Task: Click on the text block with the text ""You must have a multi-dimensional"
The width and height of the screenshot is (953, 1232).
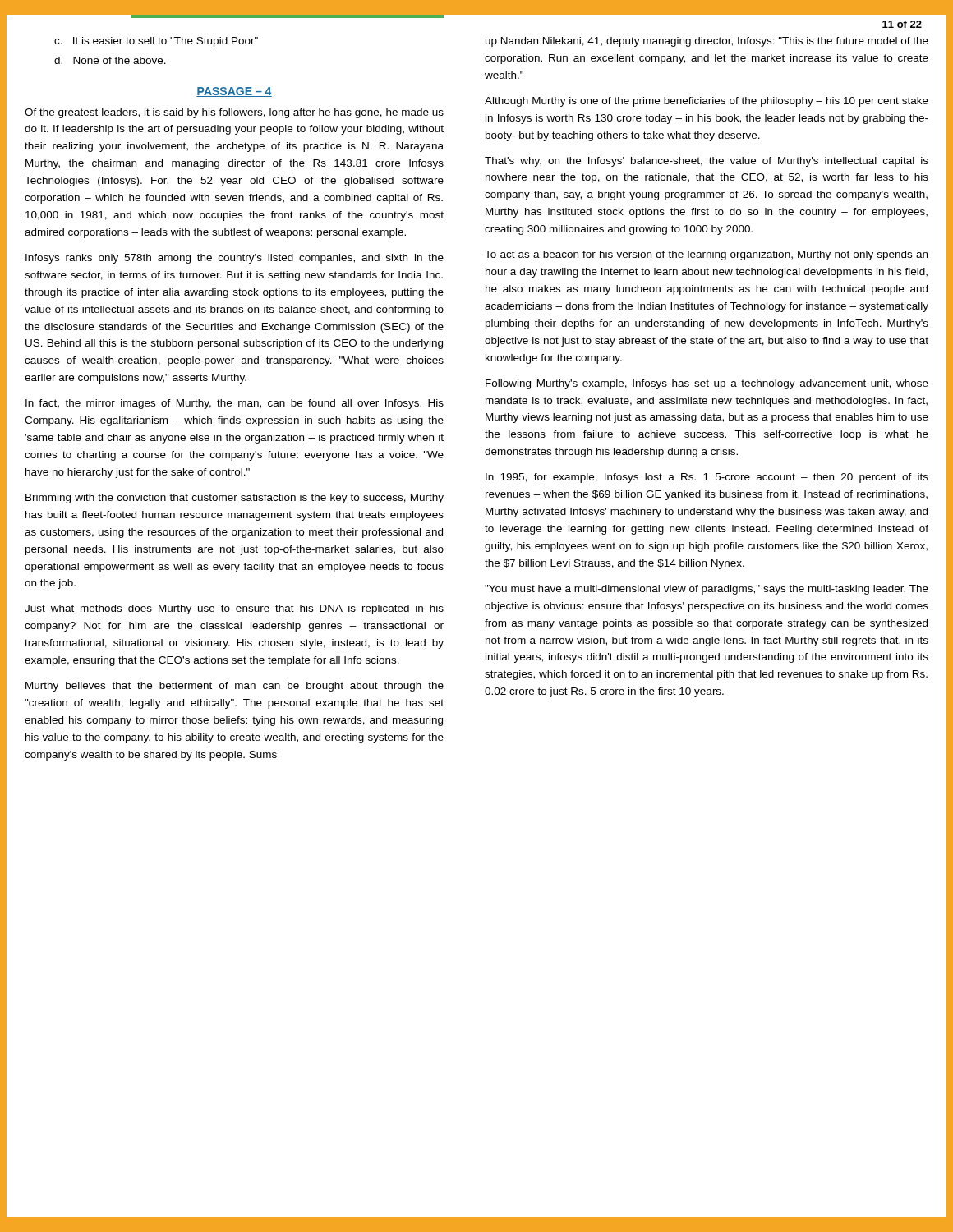Action: [x=707, y=640]
